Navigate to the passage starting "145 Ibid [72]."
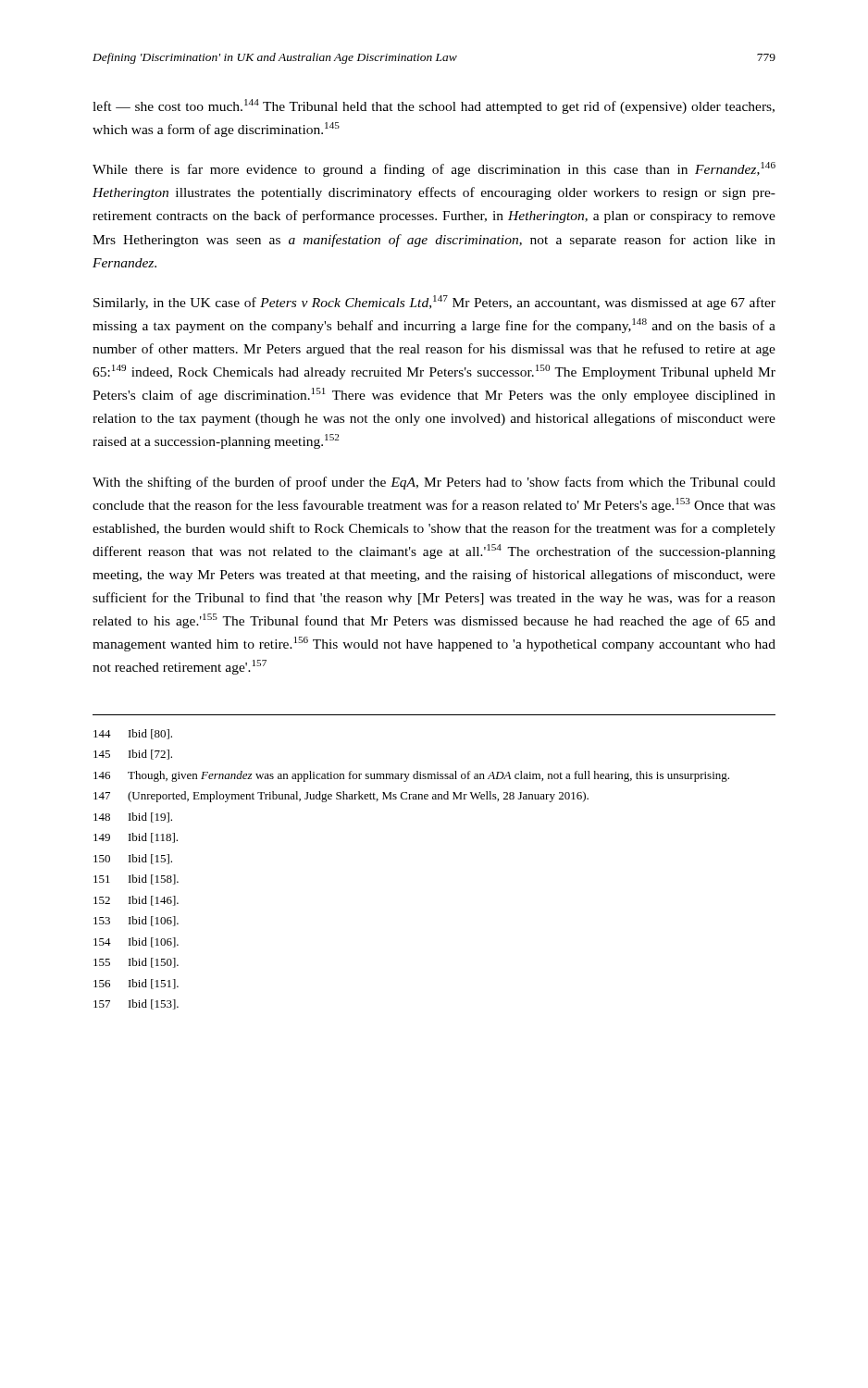Image resolution: width=868 pixels, height=1388 pixels. [x=133, y=755]
